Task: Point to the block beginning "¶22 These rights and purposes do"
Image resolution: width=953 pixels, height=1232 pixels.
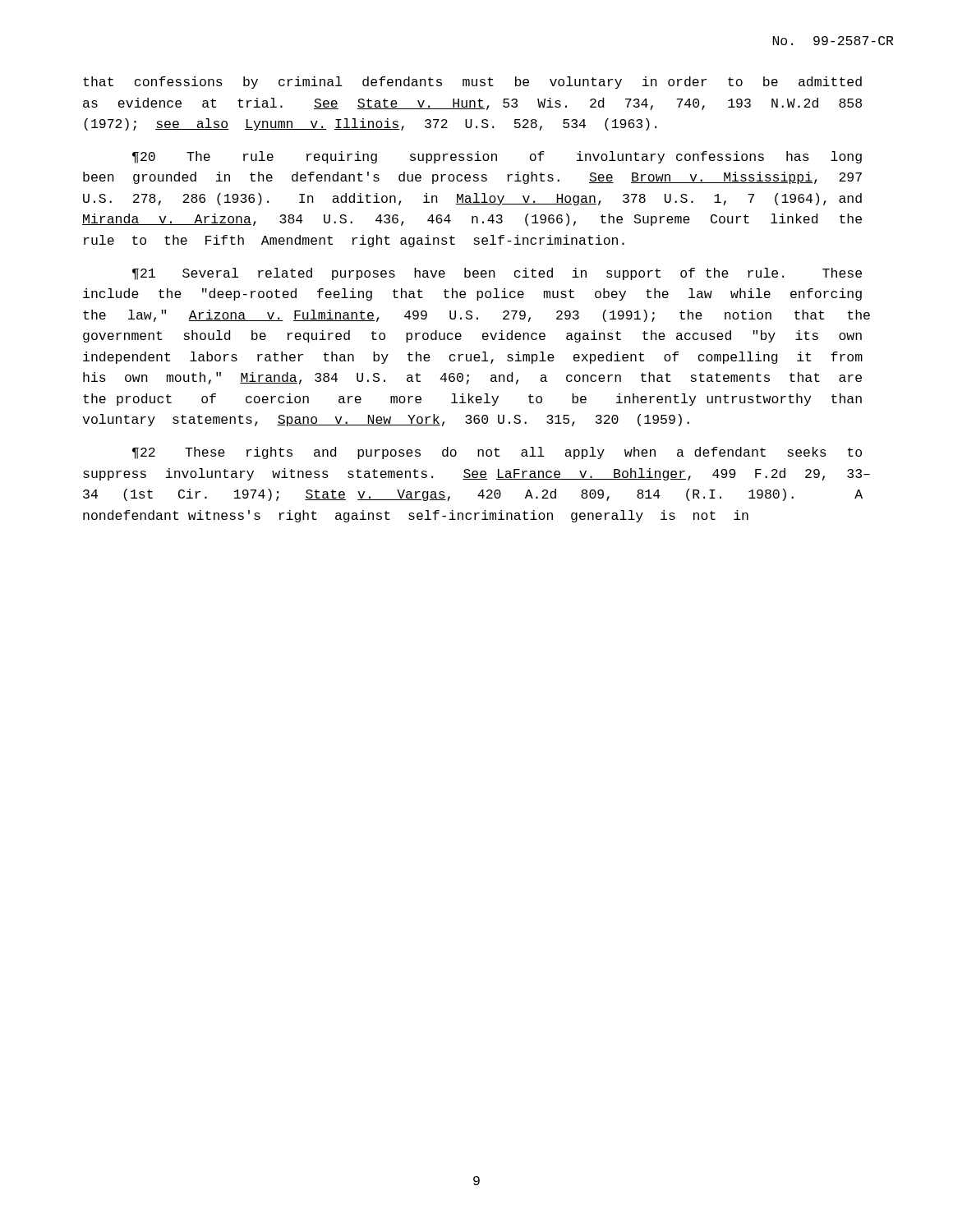Action: [x=476, y=485]
